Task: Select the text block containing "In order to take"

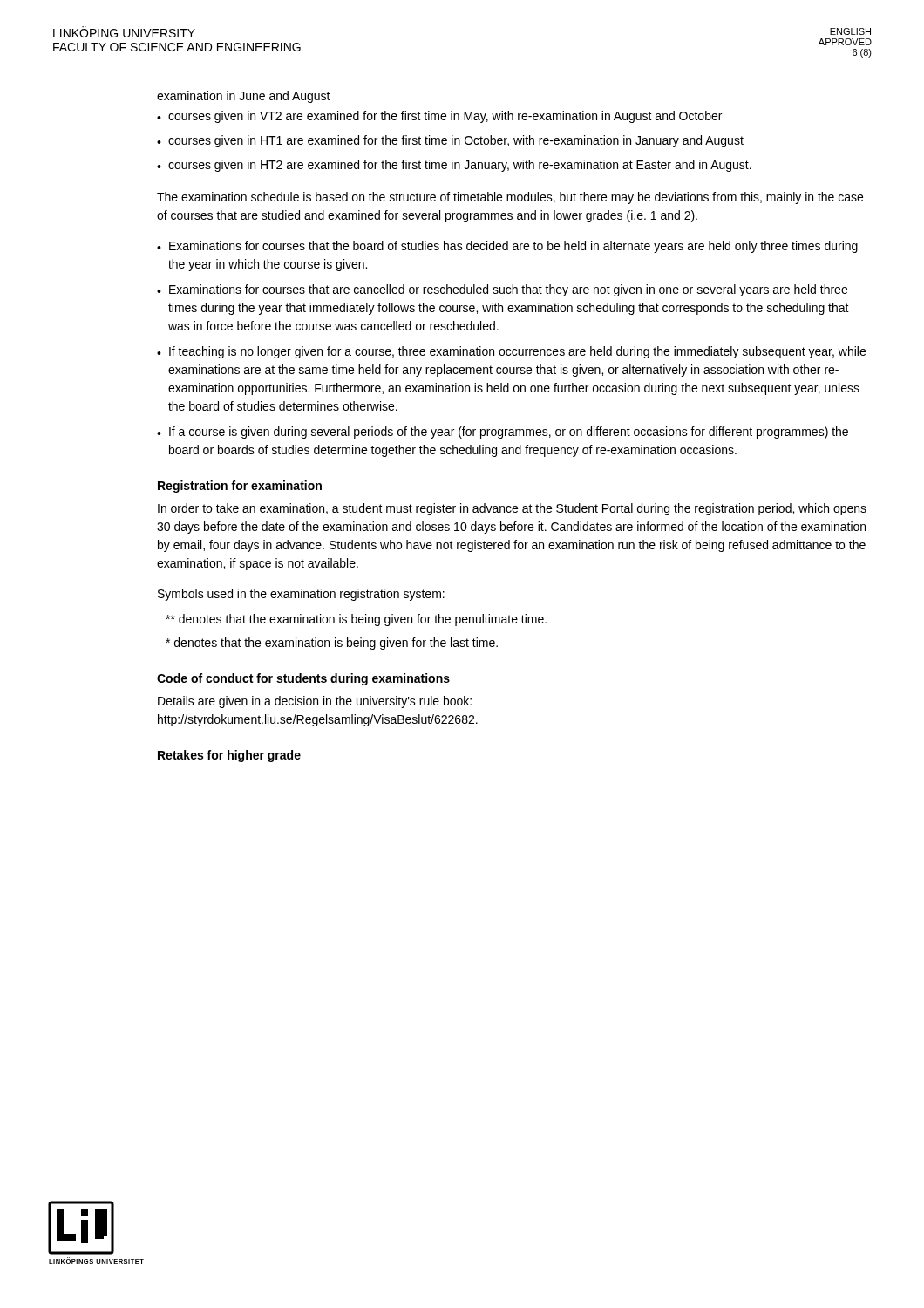Action: [x=512, y=536]
